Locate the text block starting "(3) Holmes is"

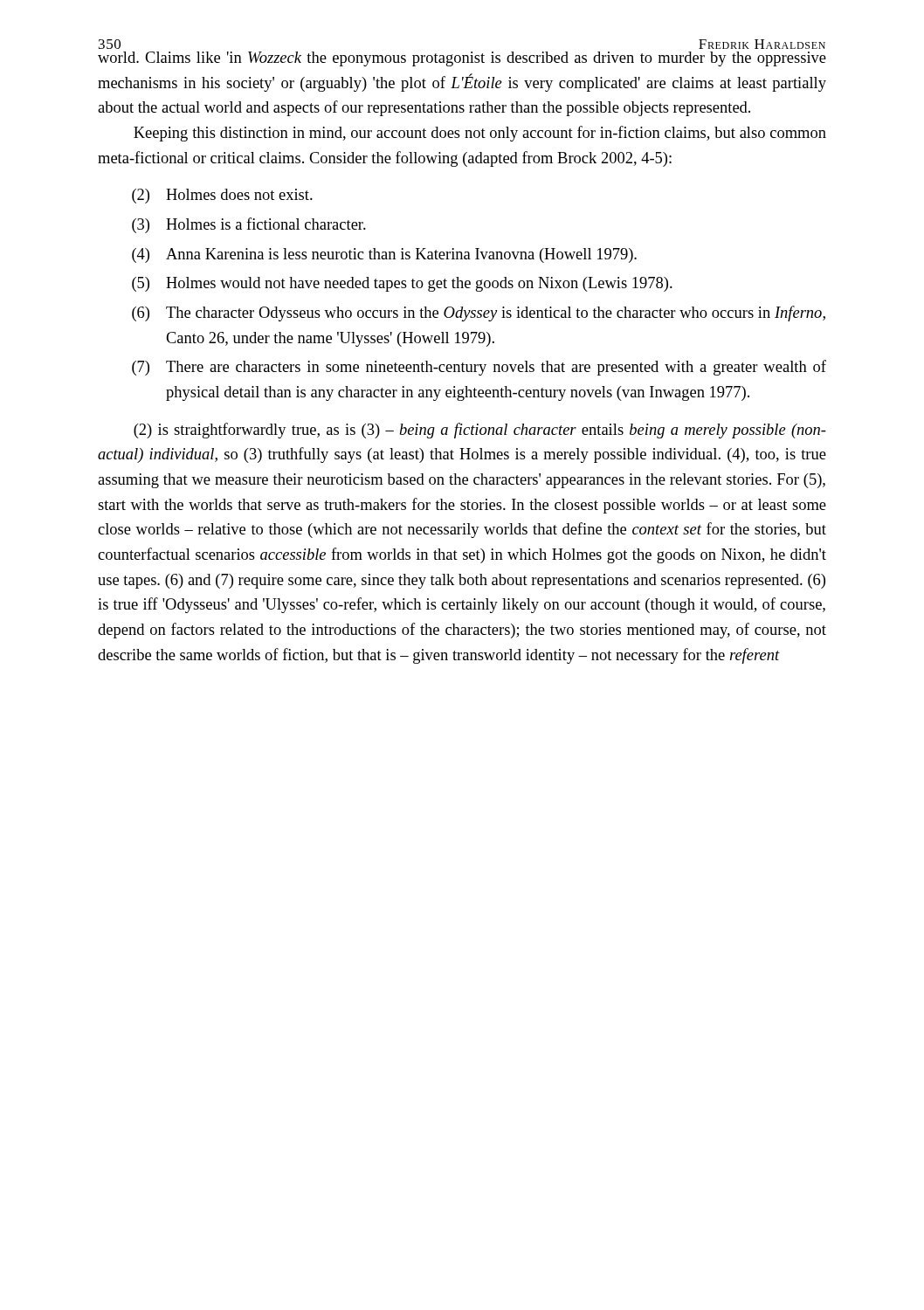pyautogui.click(x=249, y=225)
